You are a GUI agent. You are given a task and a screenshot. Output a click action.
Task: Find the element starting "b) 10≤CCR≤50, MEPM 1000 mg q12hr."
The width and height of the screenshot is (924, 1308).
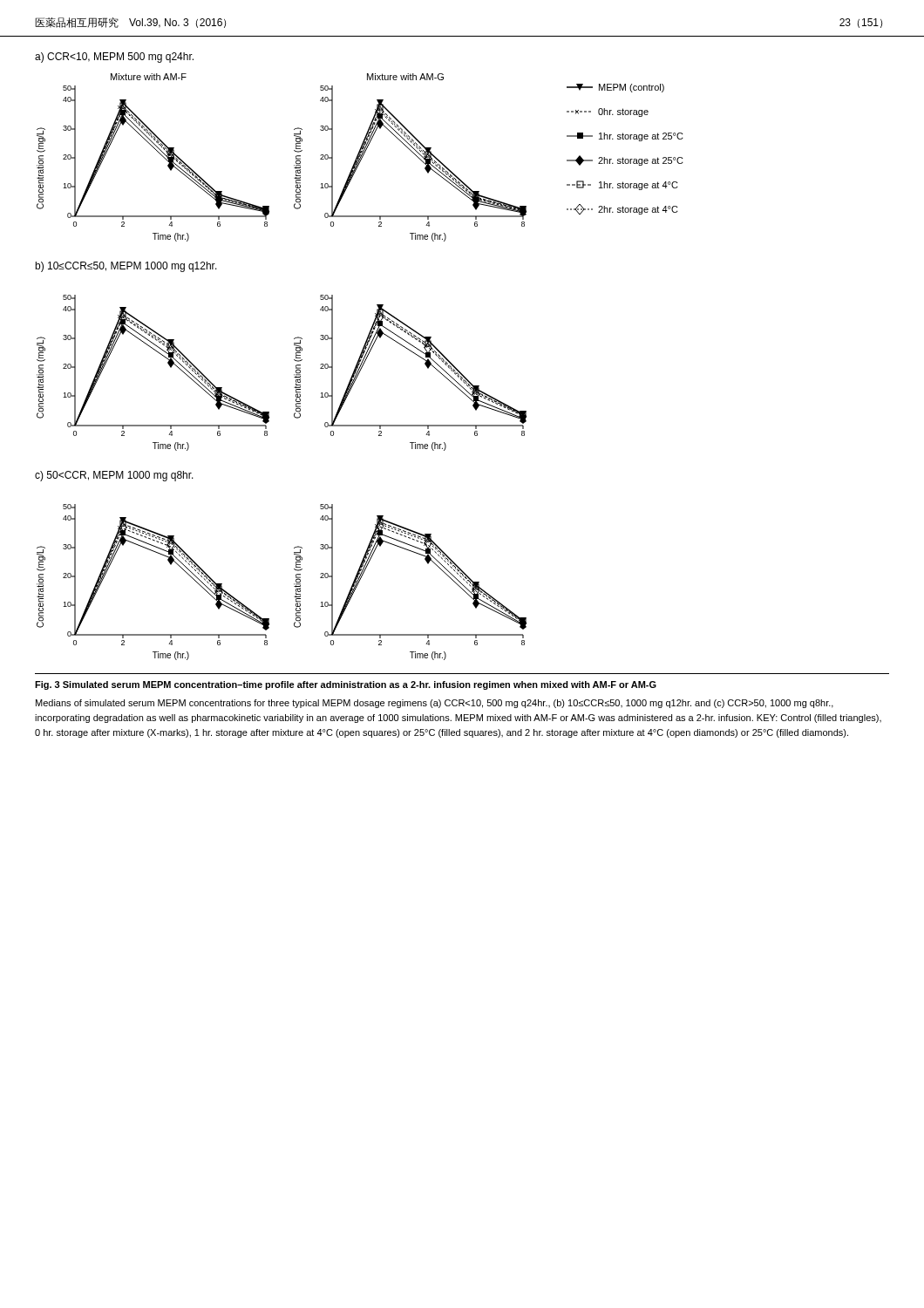coord(126,266)
